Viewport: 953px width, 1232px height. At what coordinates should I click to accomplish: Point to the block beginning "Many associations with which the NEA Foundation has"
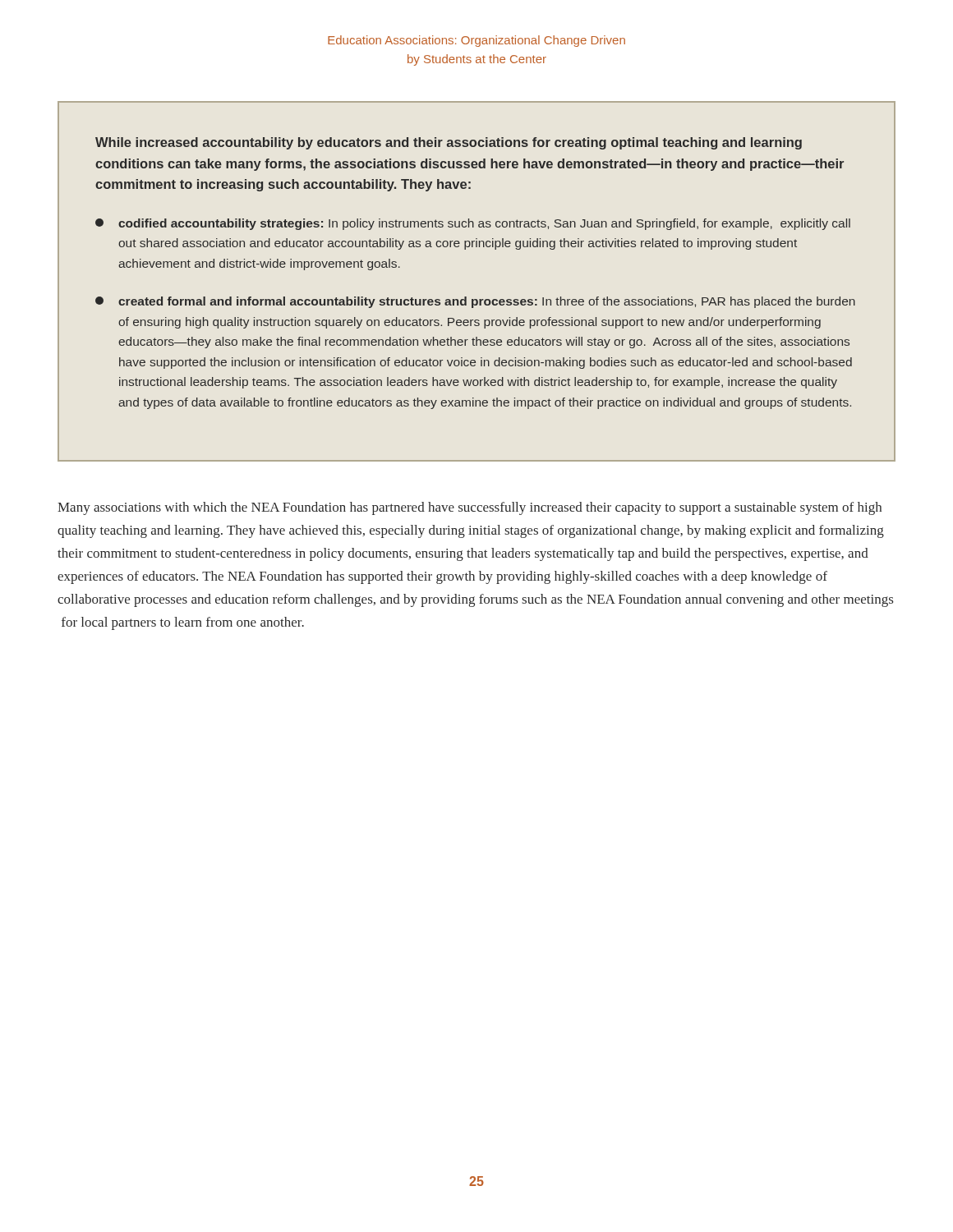[x=476, y=565]
